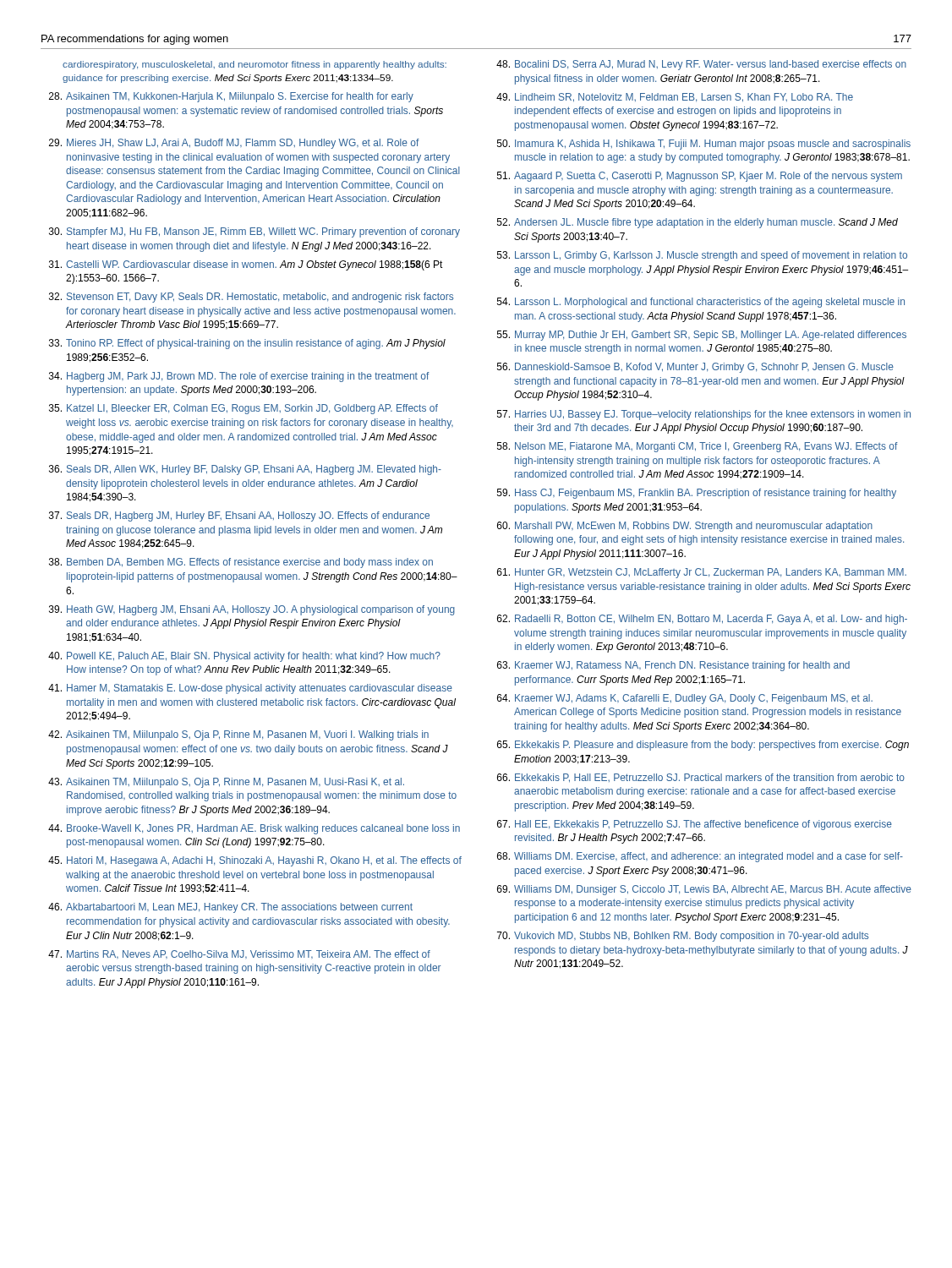Screen dimensions: 1268x952
Task: Select the list item that says "54. Larsson L. Morphological and functional characteristics of"
Action: coord(700,309)
